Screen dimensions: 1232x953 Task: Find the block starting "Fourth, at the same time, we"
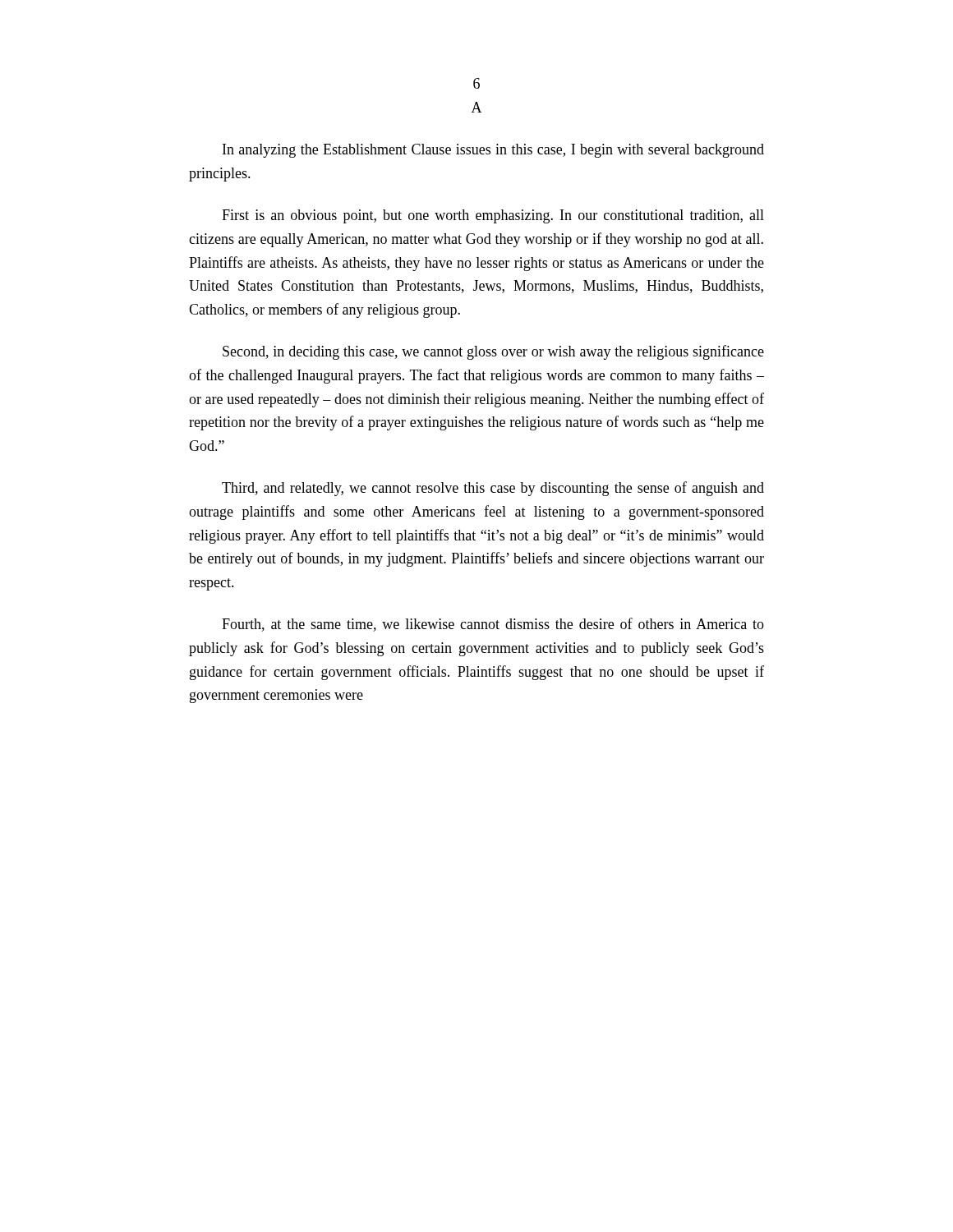(x=476, y=660)
